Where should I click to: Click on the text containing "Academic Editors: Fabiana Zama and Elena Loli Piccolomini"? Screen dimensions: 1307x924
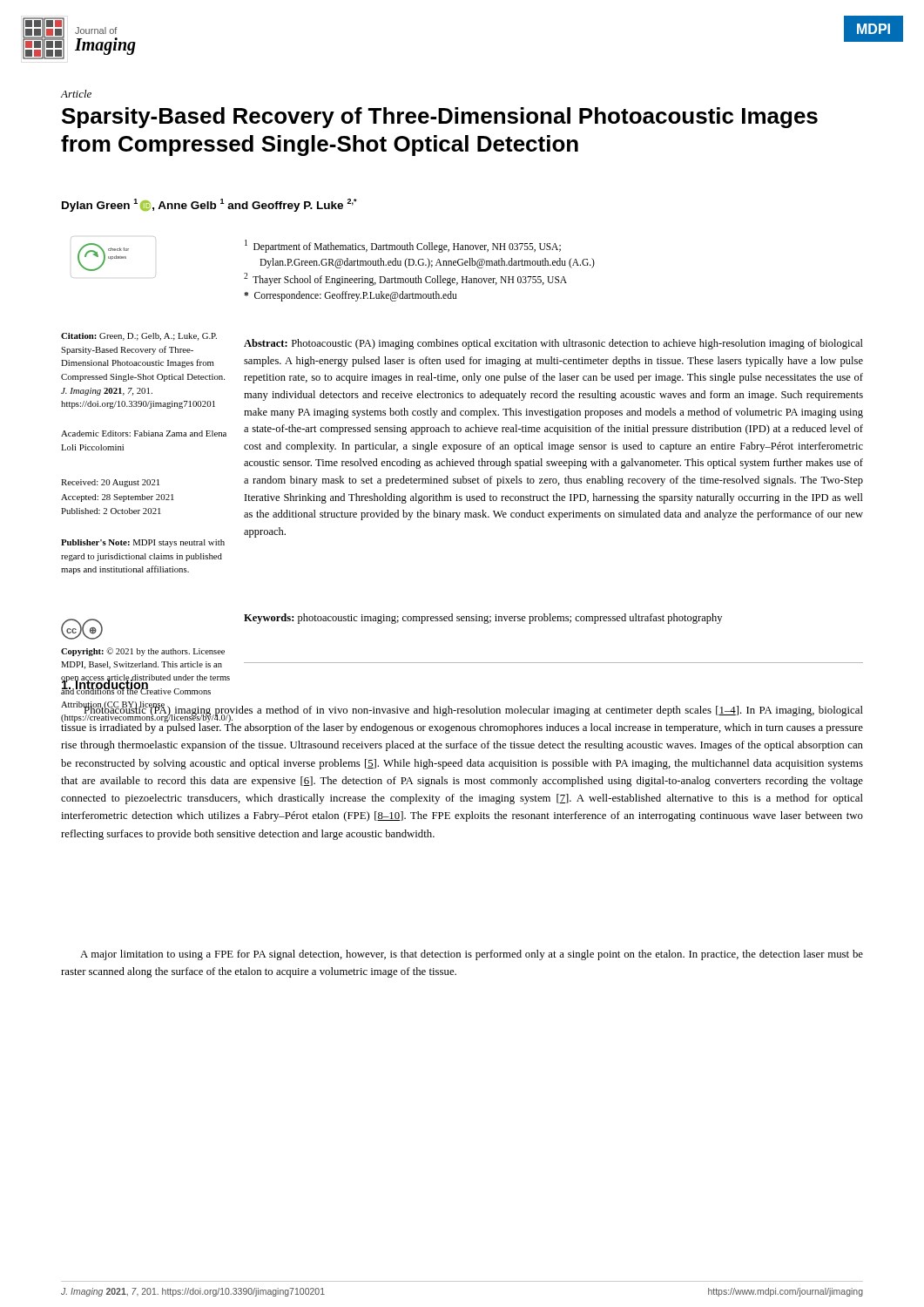pos(144,440)
